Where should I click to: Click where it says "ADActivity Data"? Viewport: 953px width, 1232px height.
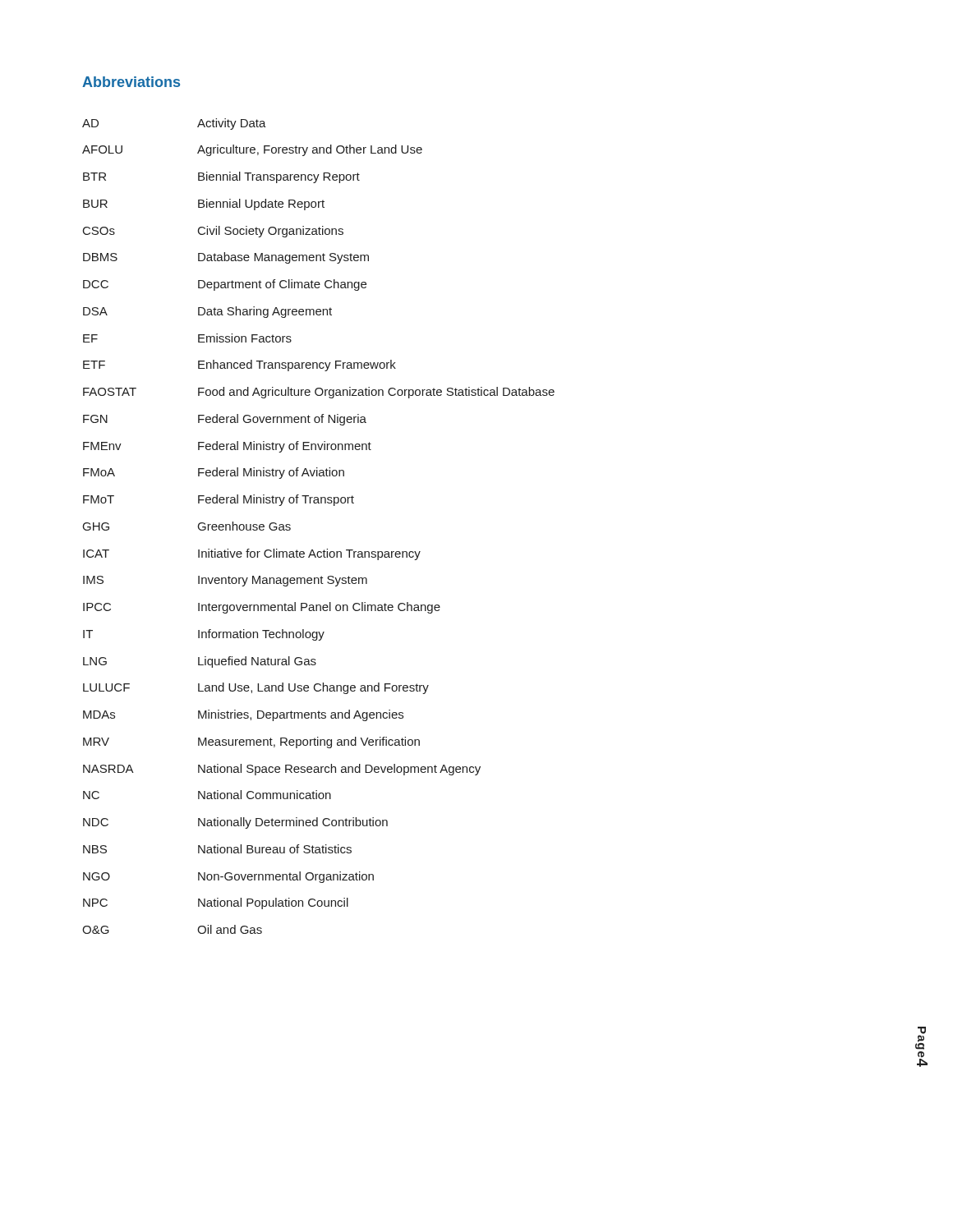pyautogui.click(x=86, y=124)
